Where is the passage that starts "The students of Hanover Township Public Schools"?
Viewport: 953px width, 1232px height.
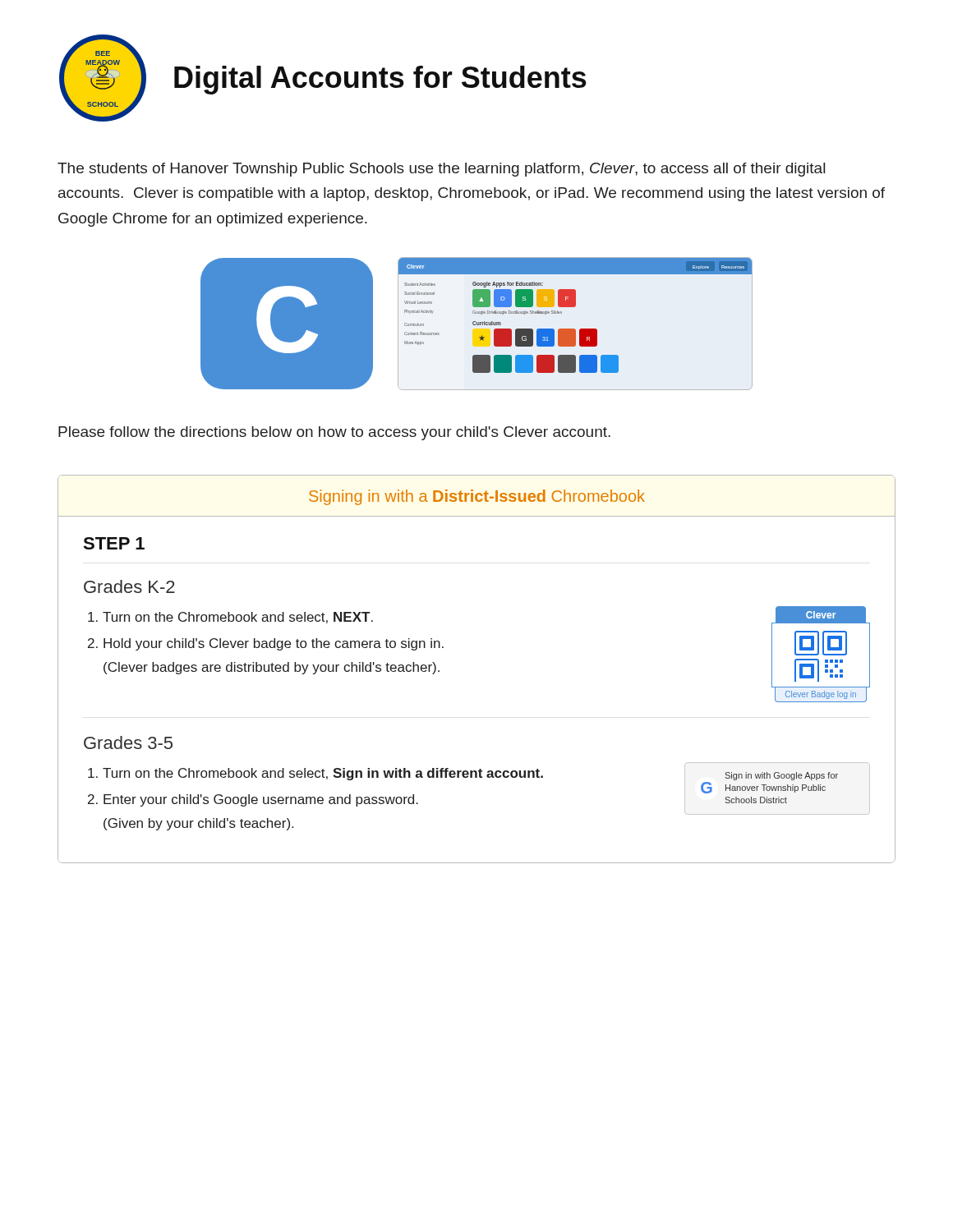coord(471,193)
